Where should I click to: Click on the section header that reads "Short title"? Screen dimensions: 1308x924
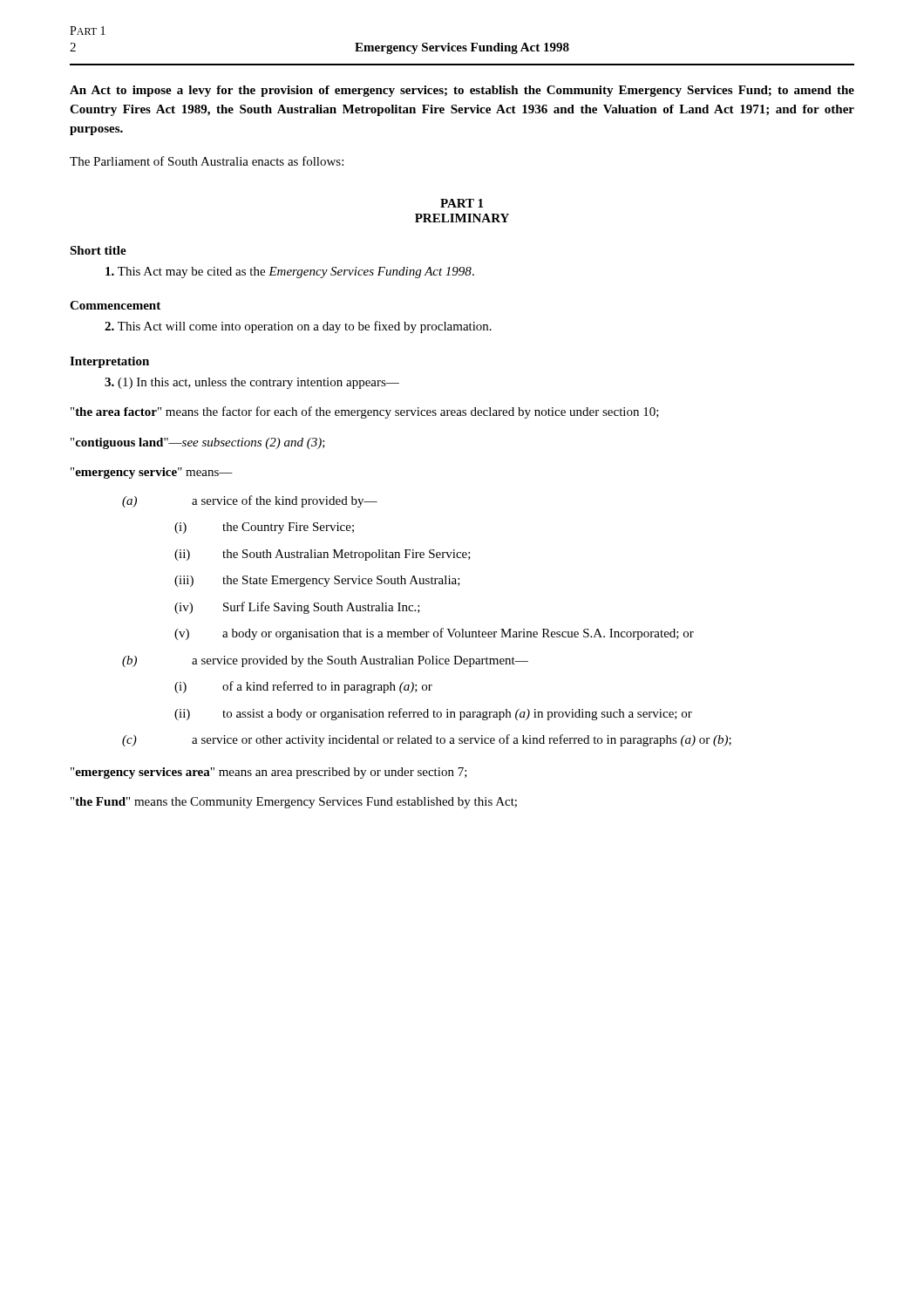click(98, 250)
